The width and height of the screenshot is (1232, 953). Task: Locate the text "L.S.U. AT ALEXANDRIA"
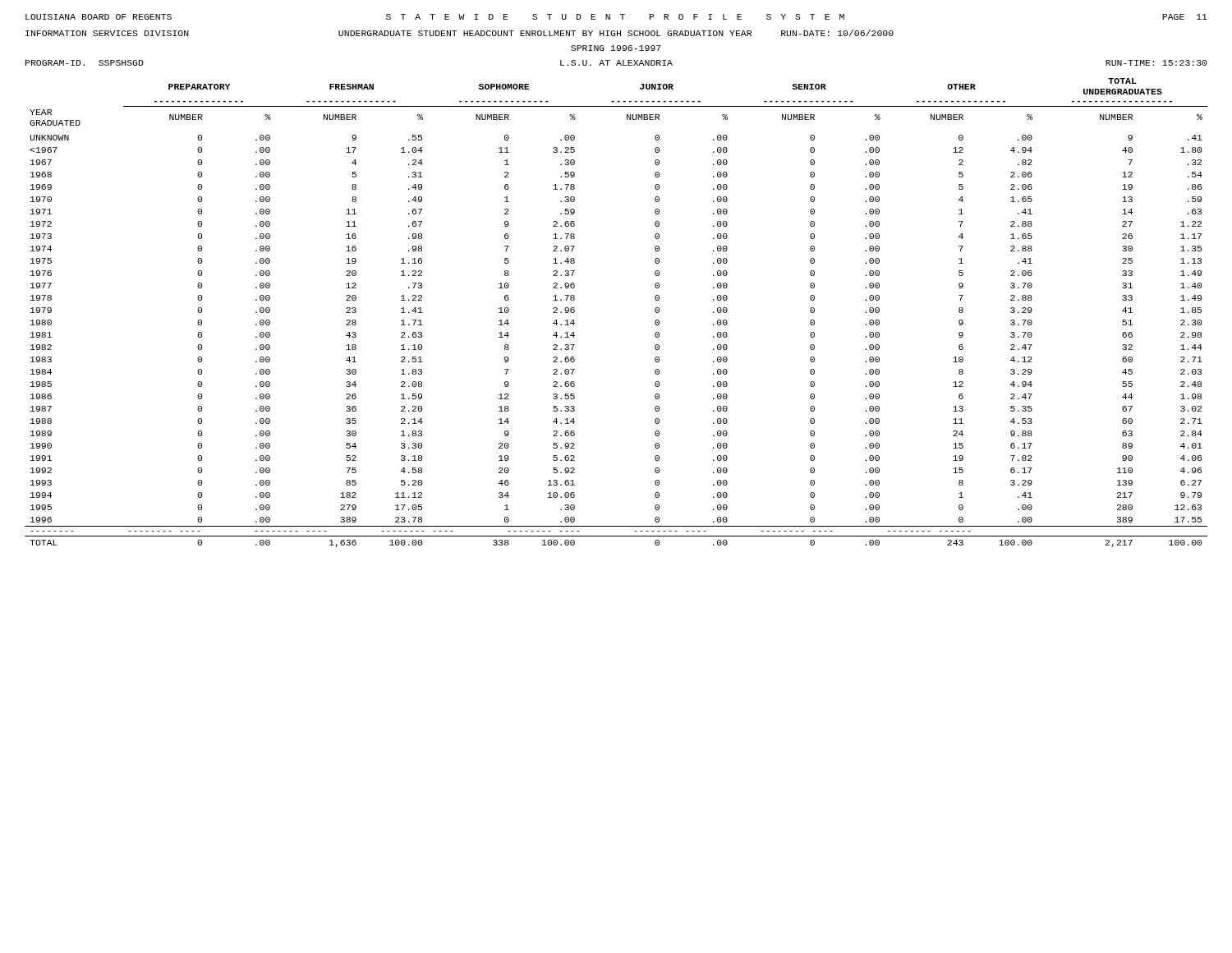(x=616, y=63)
